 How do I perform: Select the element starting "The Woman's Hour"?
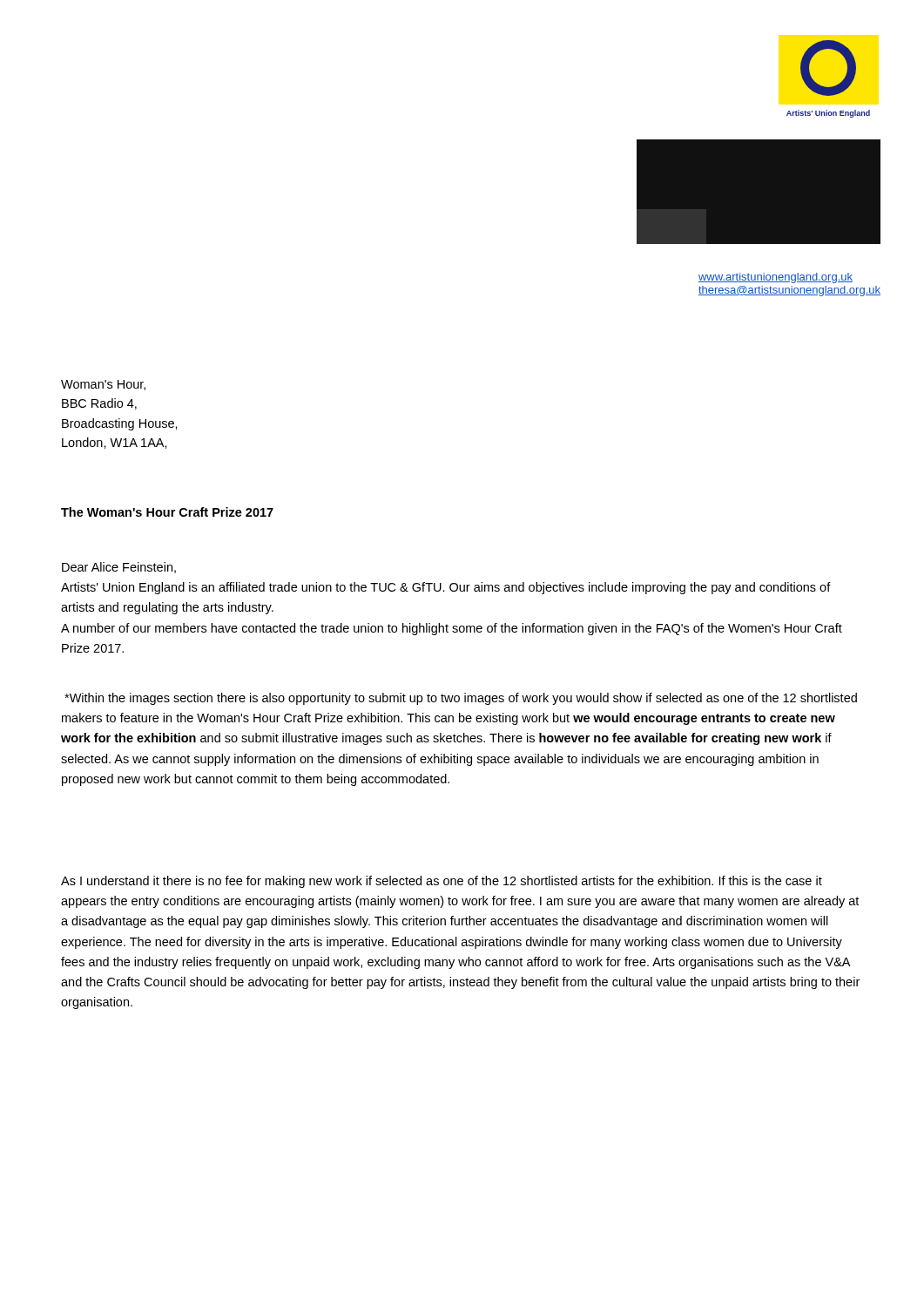click(x=167, y=512)
